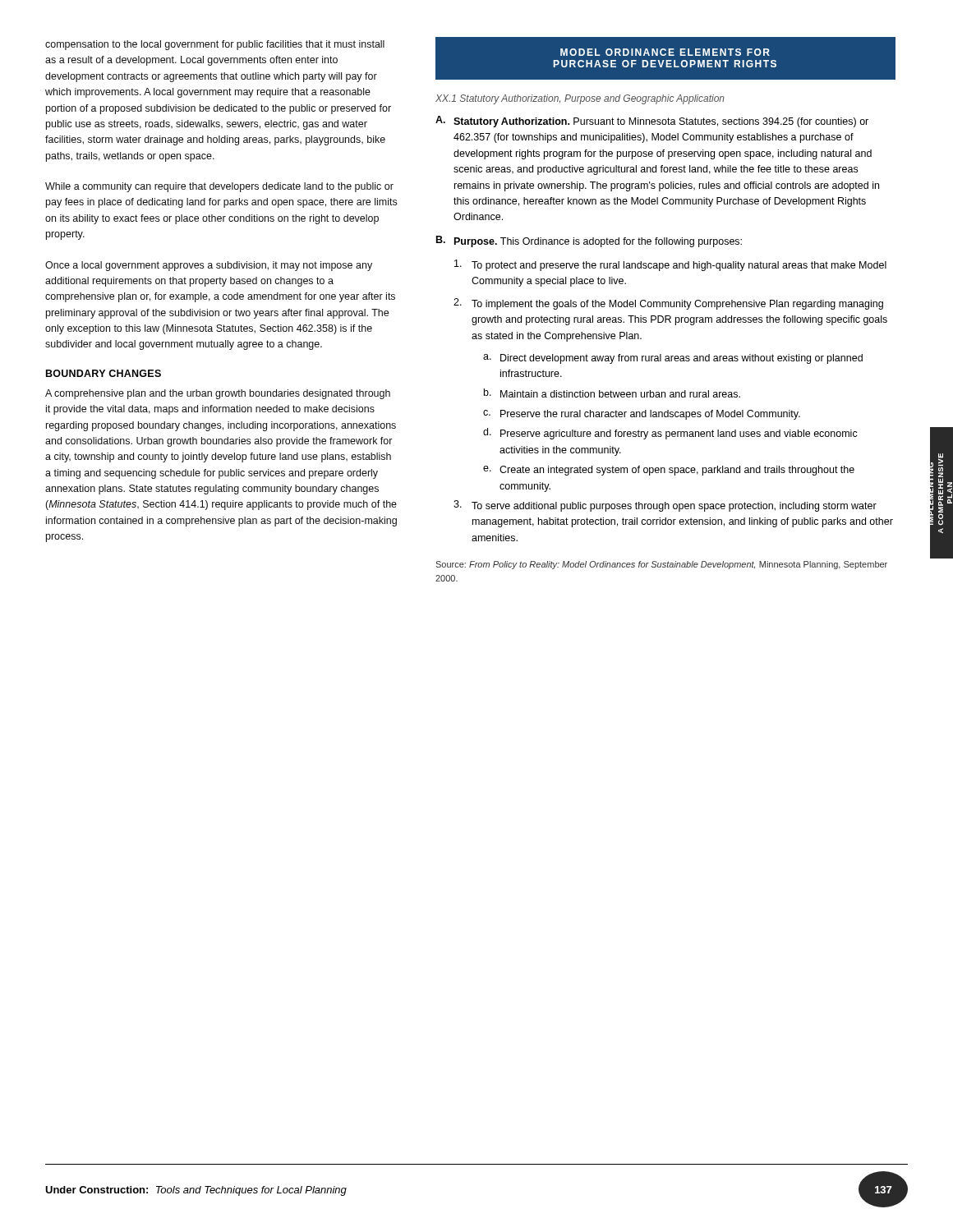The image size is (953, 1232).
Task: Locate the text block with the text "Once a local government approves a"
Action: [220, 305]
